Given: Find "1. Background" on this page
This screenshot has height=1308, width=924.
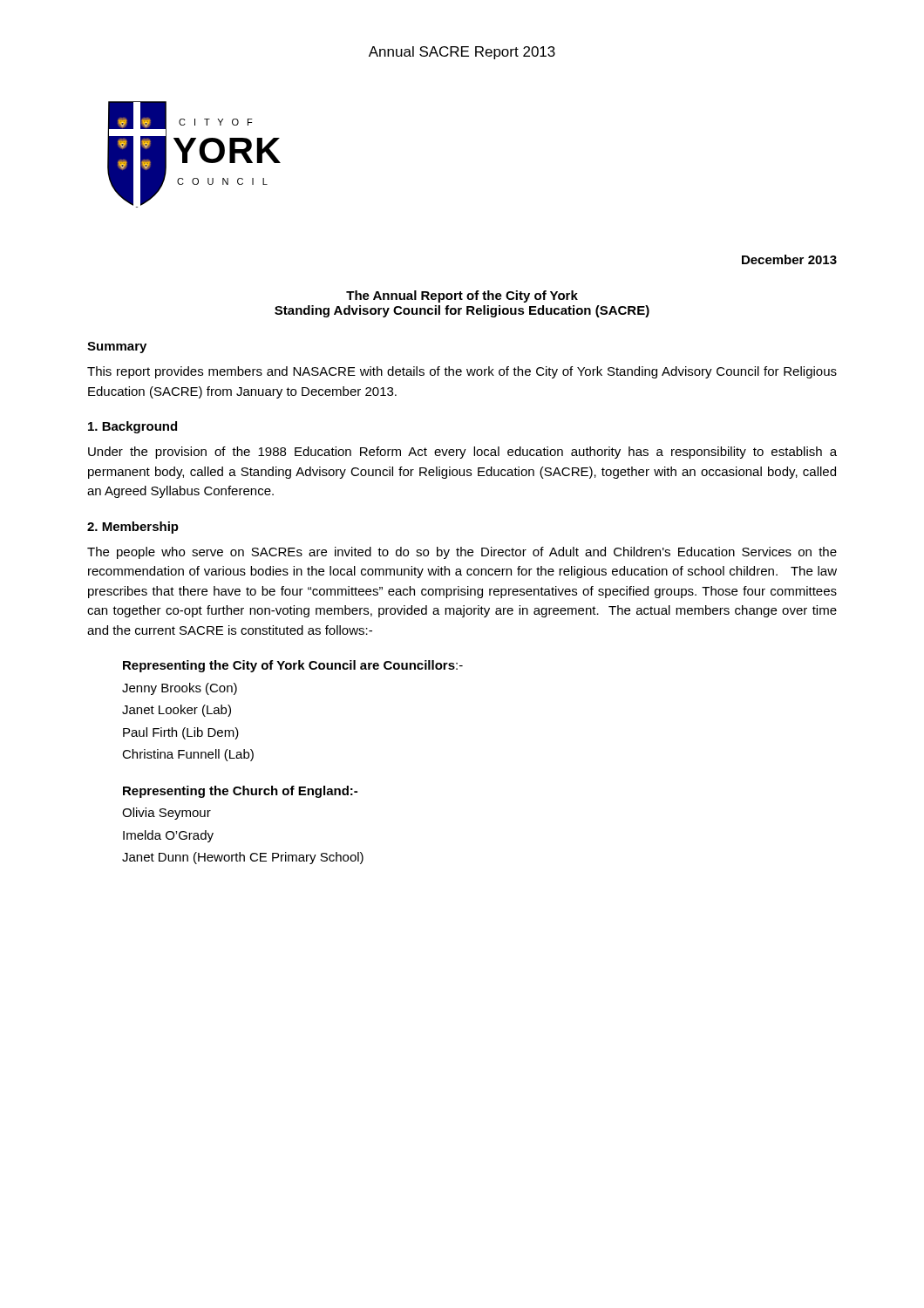Looking at the screenshot, I should coord(133,426).
